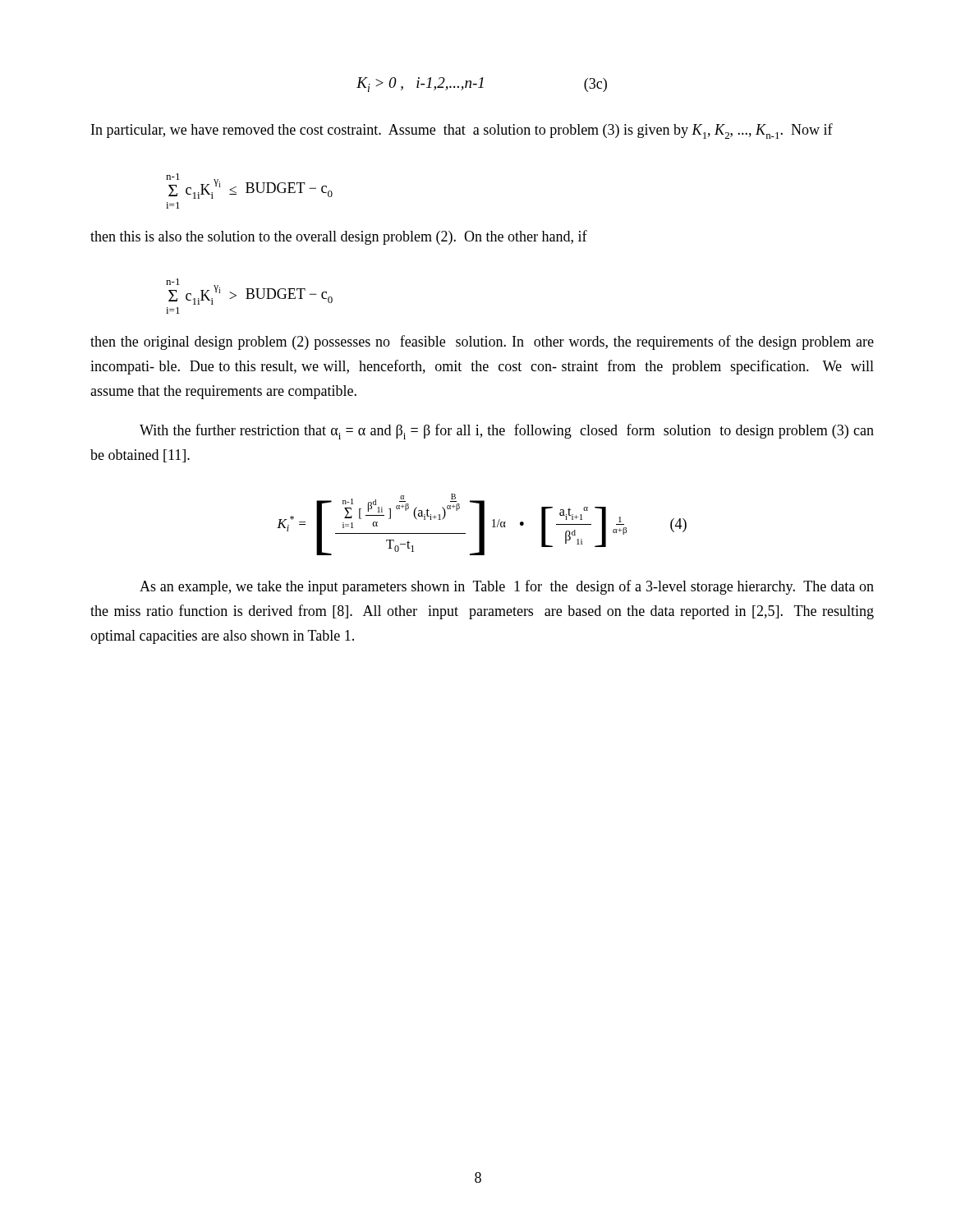Navigate to the text block starting "Ki > 0 , i-1,2,...,n-1 (3c)"
The width and height of the screenshot is (956, 1232).
(482, 85)
